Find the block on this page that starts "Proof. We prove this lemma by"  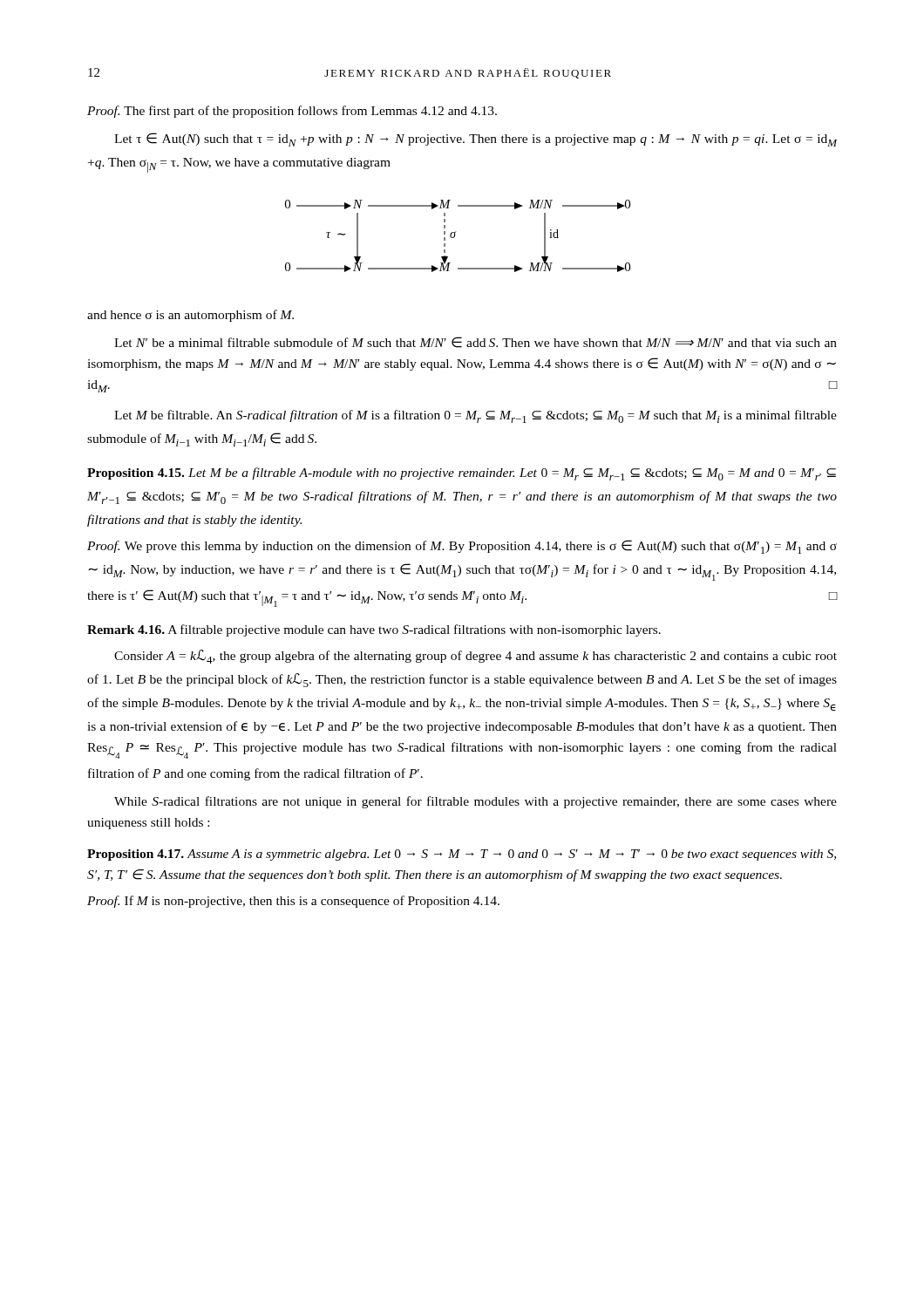click(x=462, y=573)
